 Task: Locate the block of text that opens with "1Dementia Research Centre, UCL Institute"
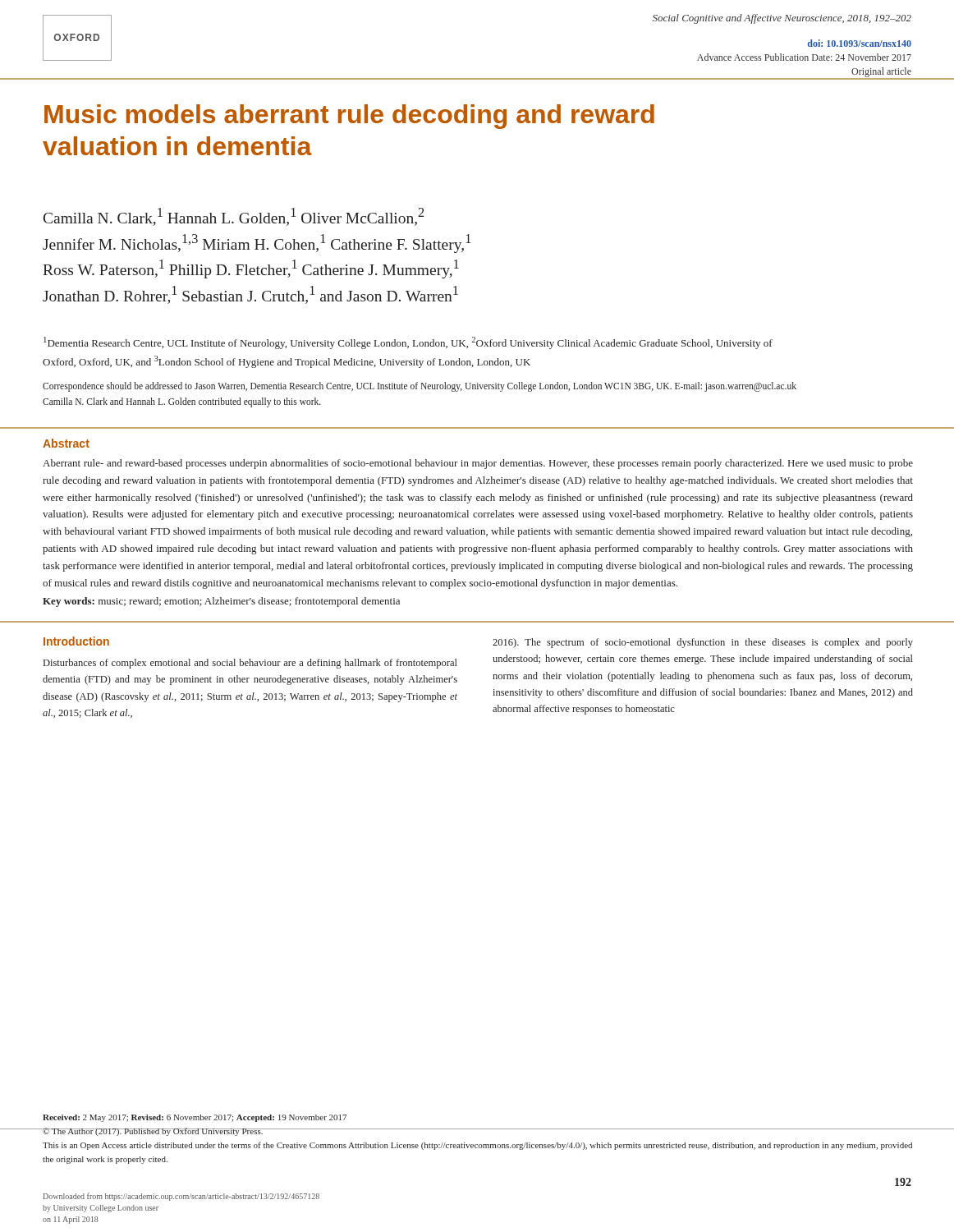tap(420, 351)
